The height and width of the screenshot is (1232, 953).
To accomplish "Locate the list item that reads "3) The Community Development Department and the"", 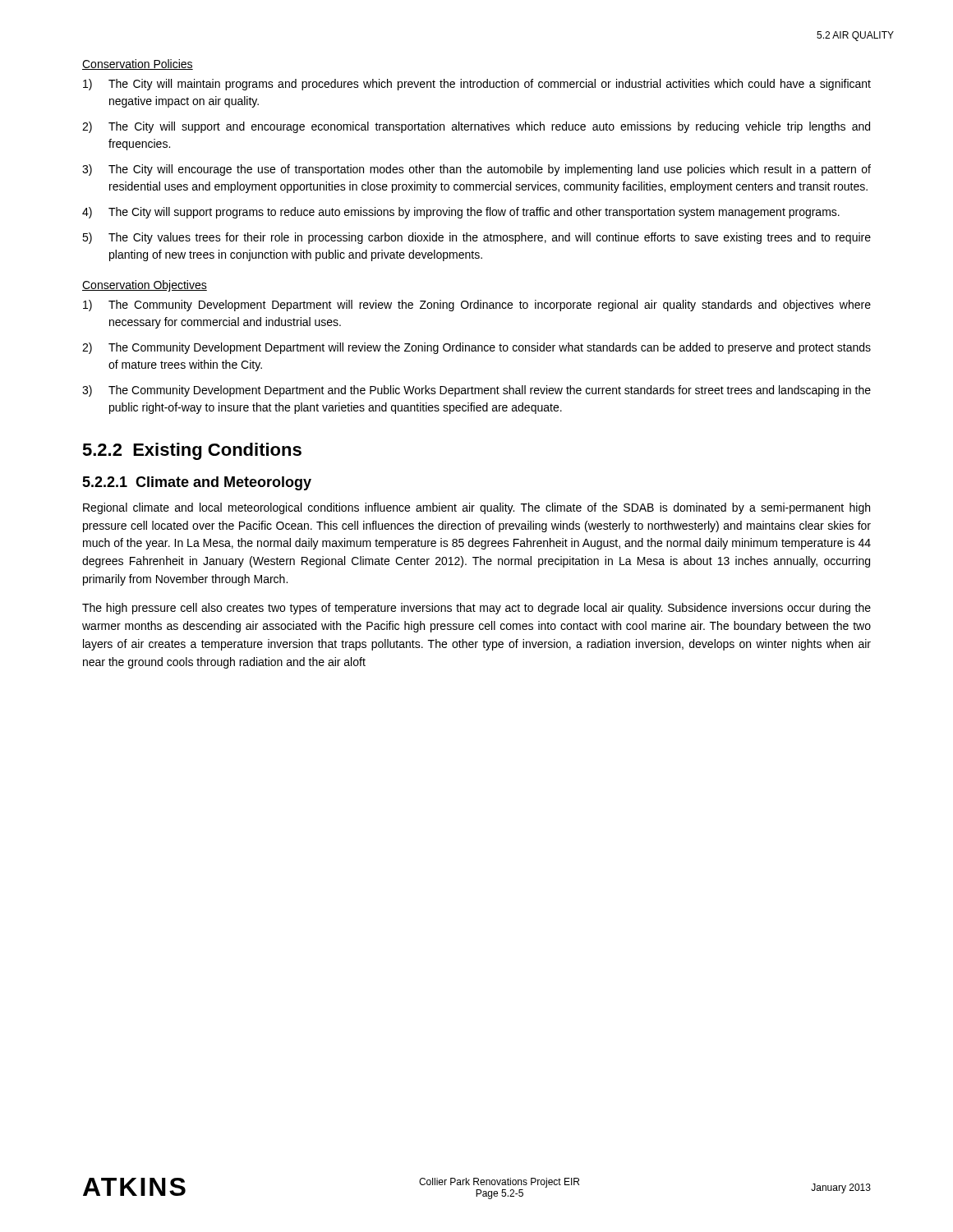I will tap(476, 399).
